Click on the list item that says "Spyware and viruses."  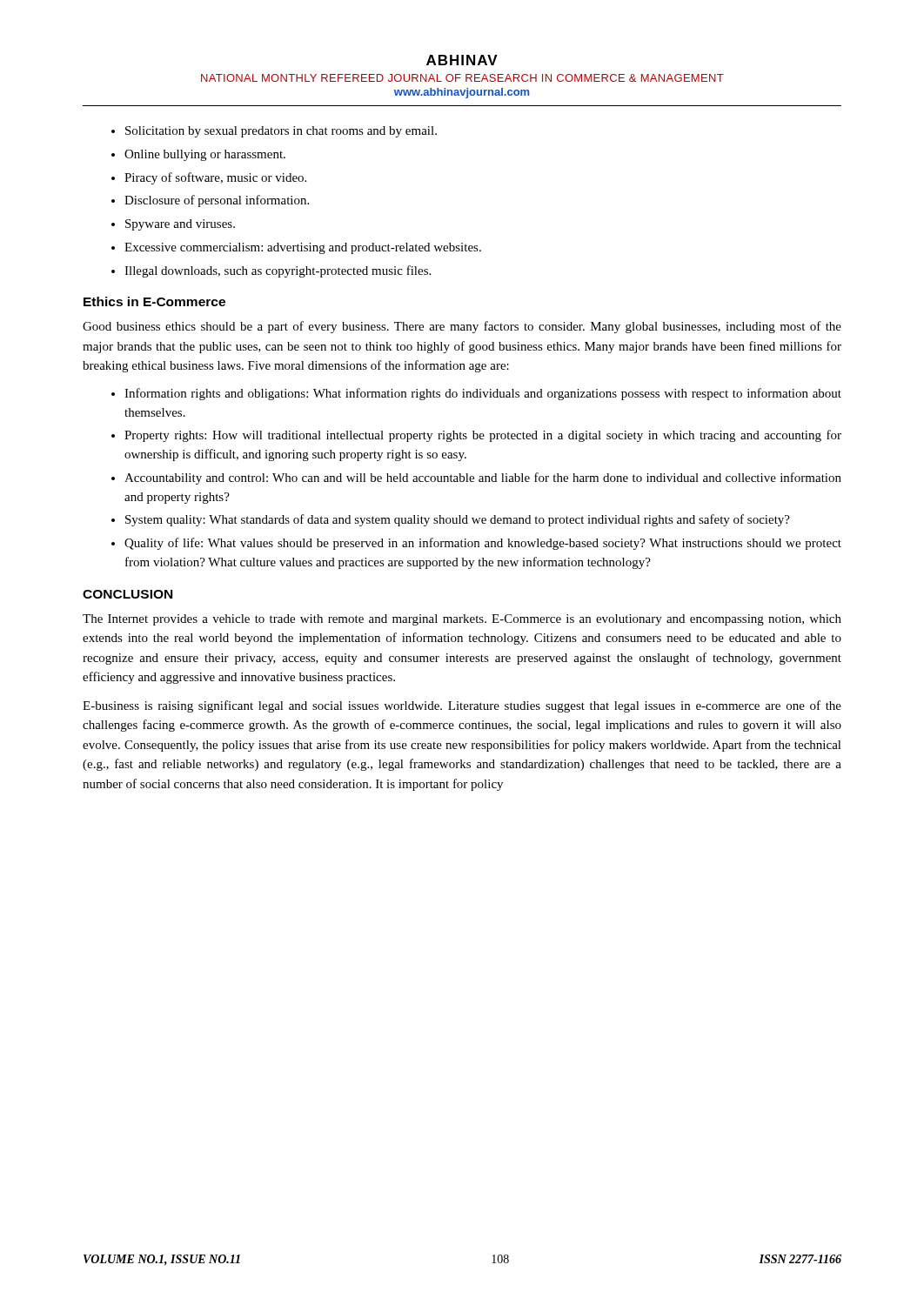[x=173, y=225]
